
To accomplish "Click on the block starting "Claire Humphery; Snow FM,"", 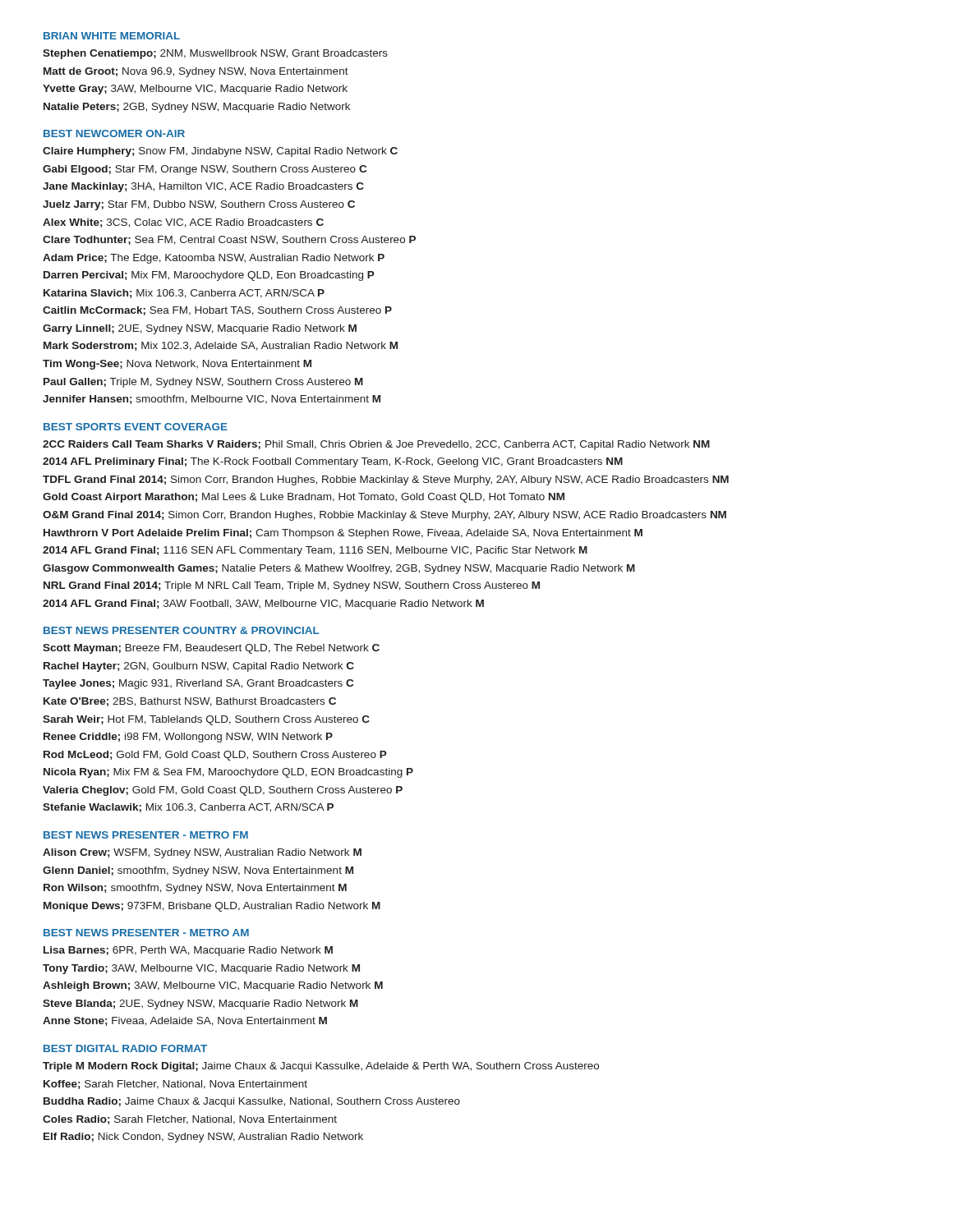I will [x=220, y=152].
